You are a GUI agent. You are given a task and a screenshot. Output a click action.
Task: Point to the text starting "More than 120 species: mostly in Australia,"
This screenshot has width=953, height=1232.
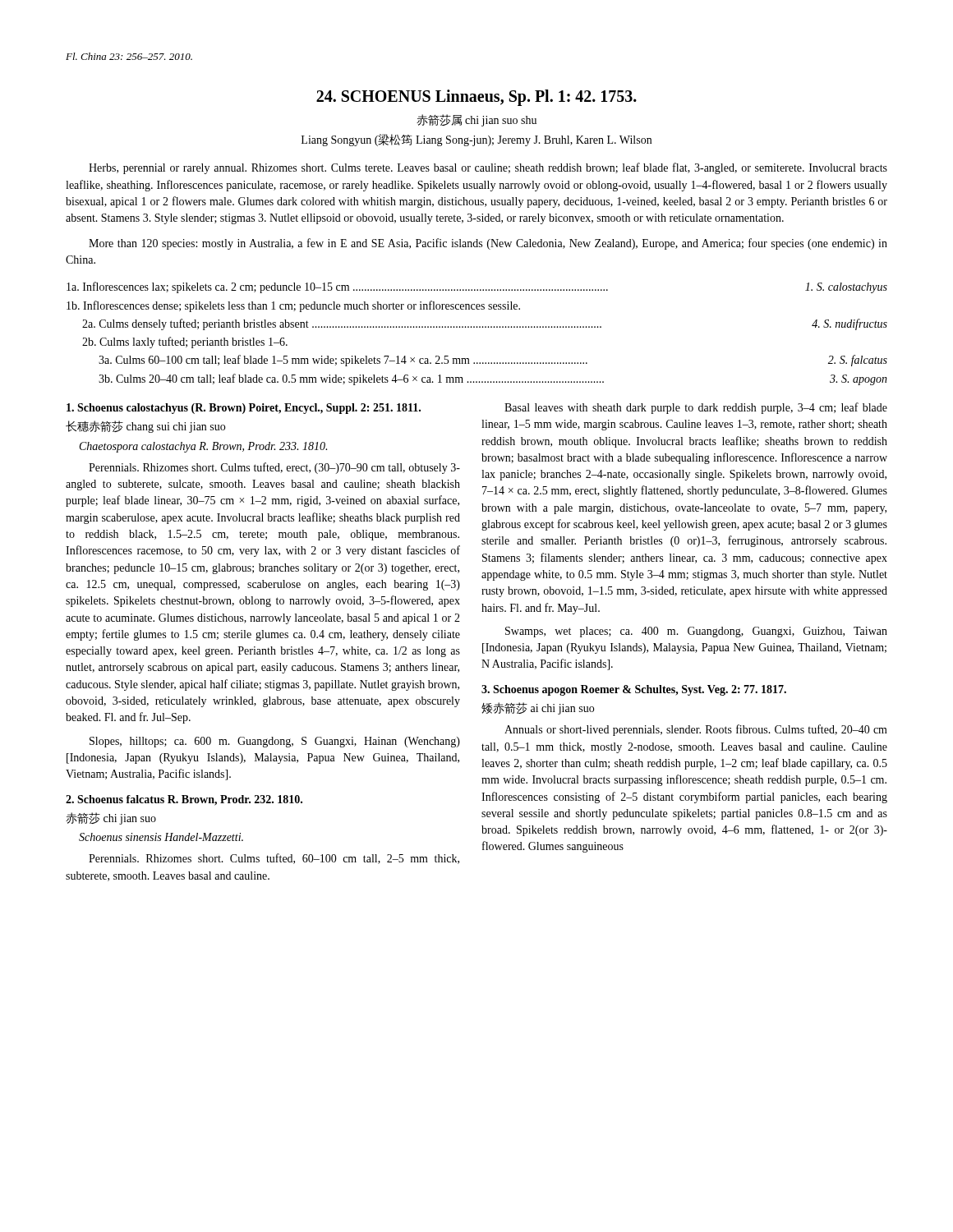point(476,252)
